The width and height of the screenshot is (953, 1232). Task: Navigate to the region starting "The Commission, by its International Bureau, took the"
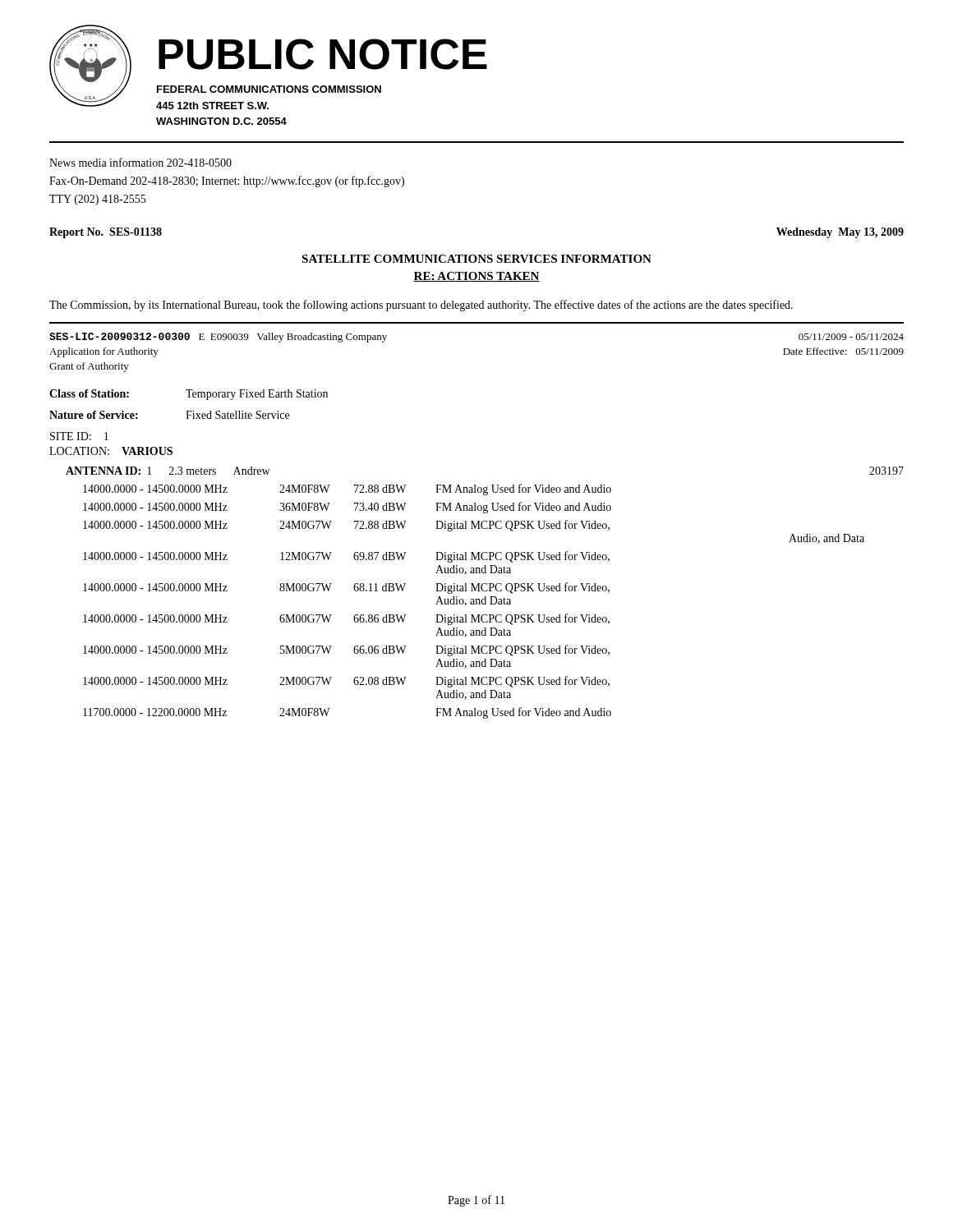[421, 305]
